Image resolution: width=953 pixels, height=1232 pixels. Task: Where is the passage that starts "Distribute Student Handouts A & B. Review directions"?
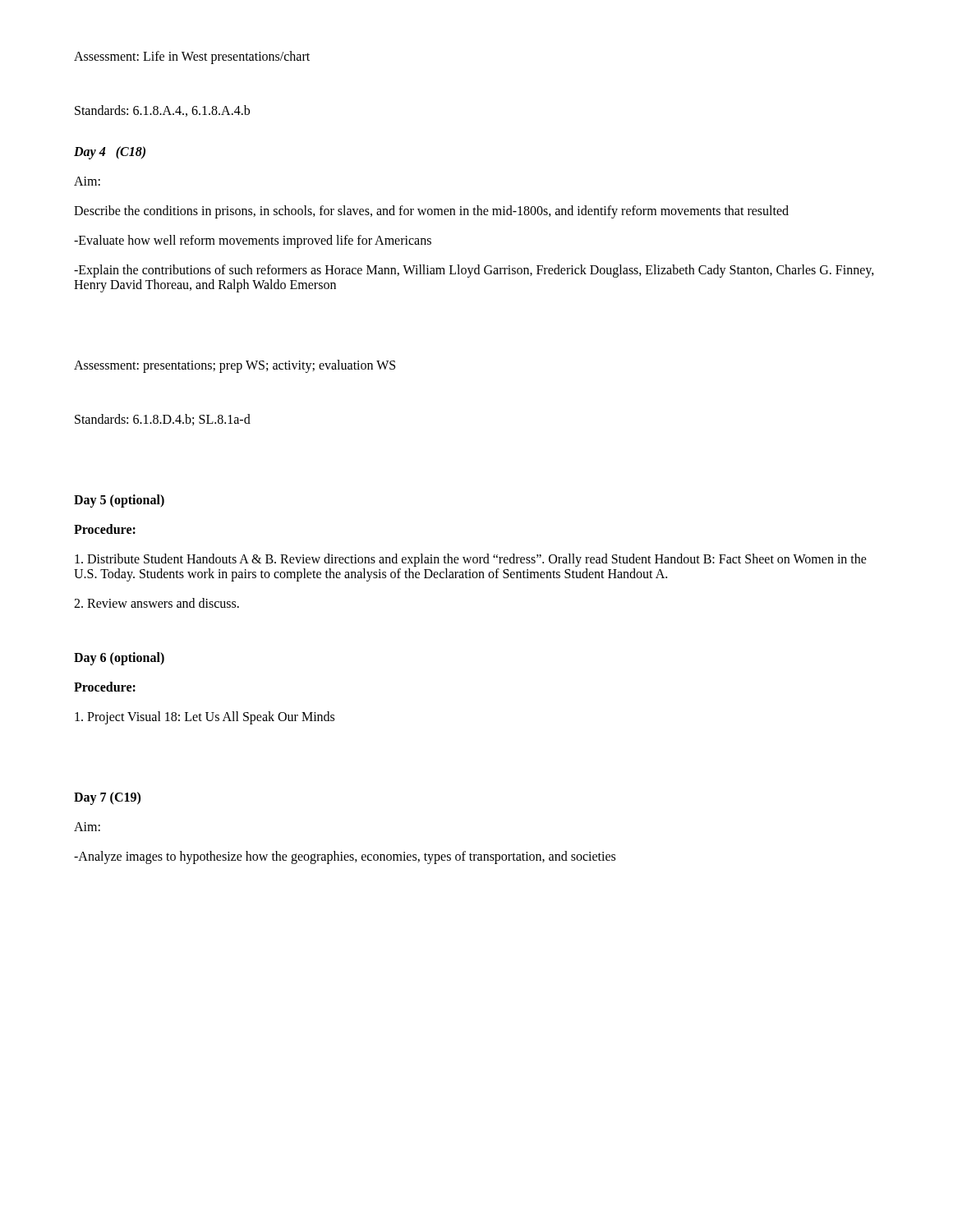470,566
